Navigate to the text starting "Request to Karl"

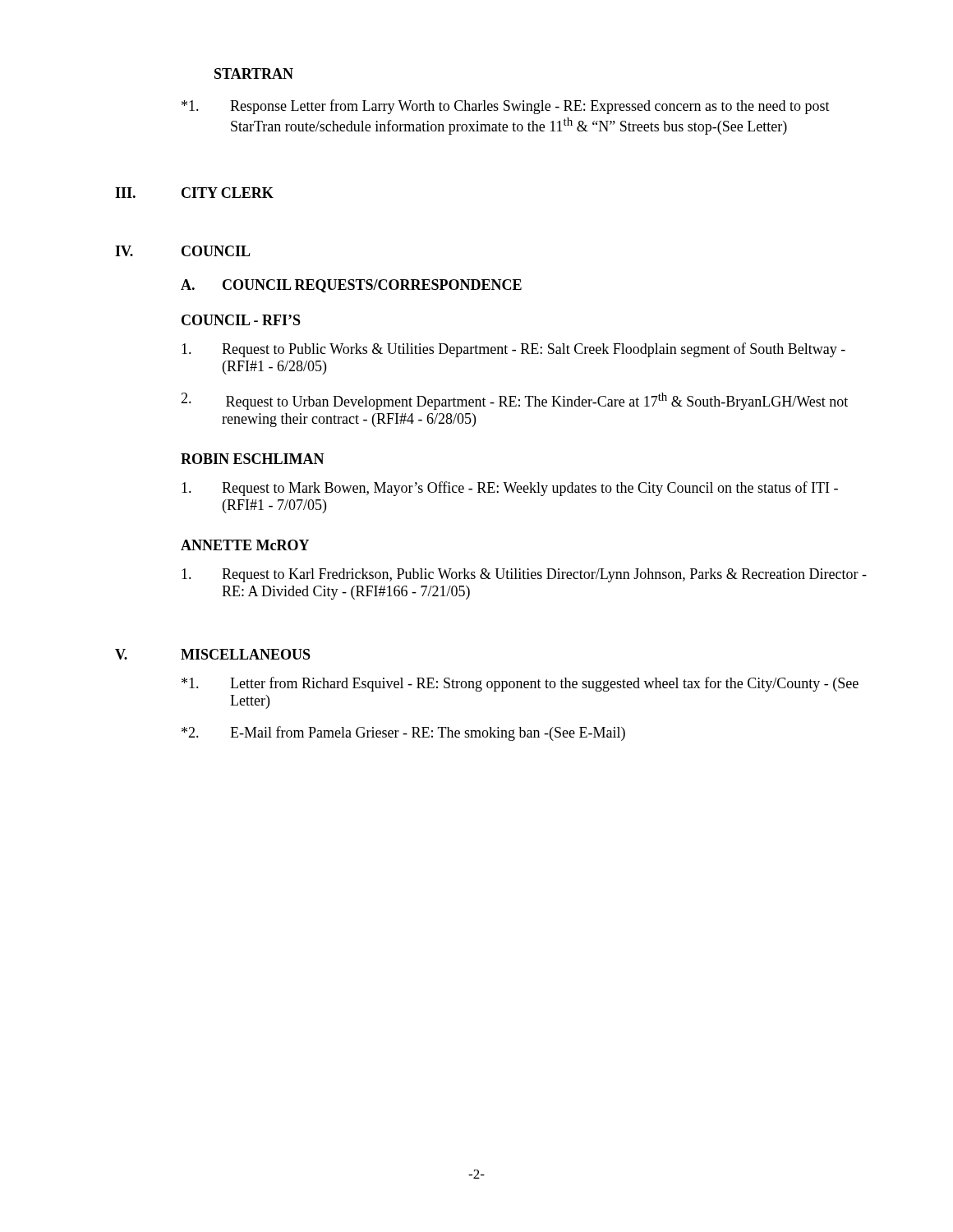[526, 583]
